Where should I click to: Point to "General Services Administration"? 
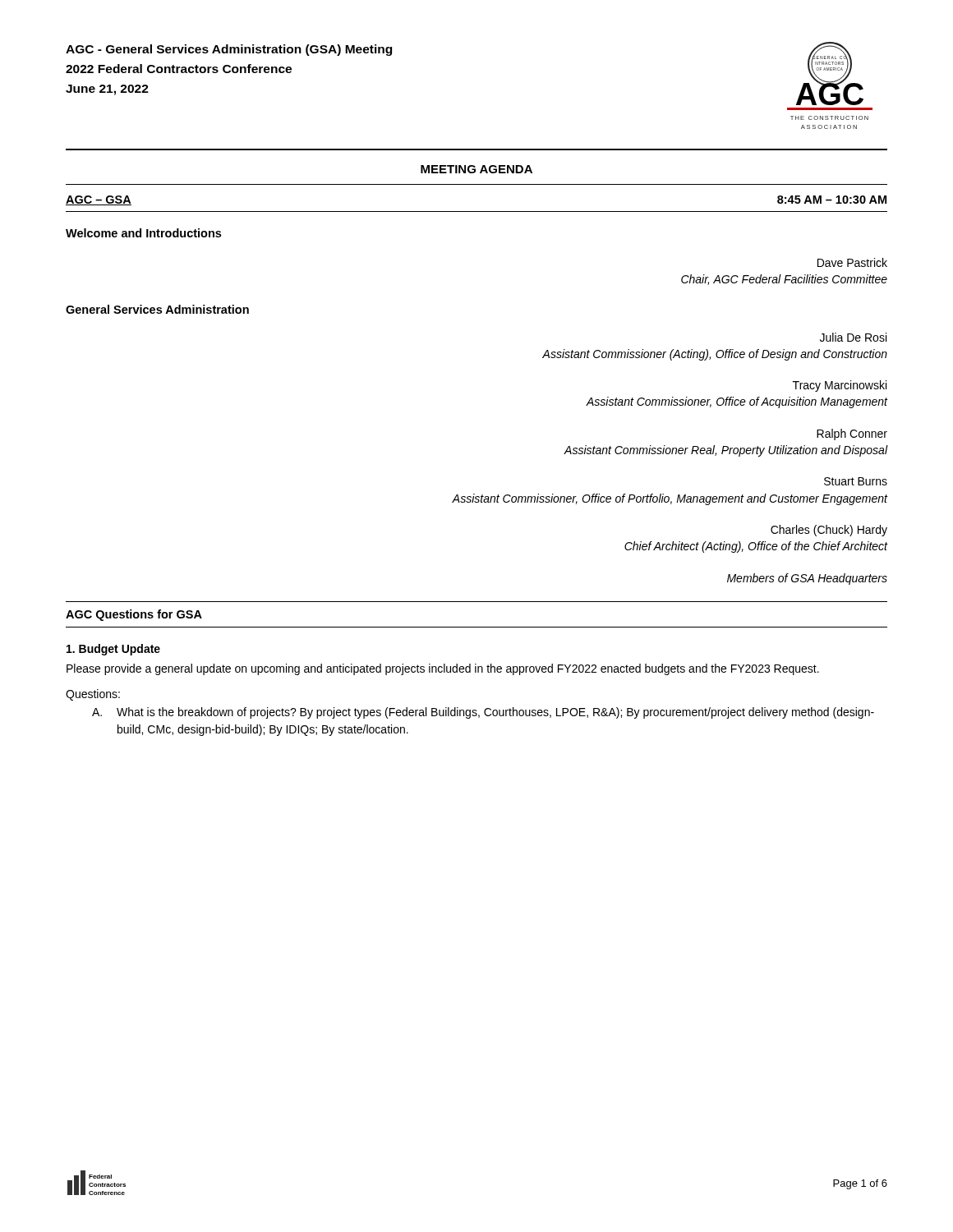[x=158, y=309]
